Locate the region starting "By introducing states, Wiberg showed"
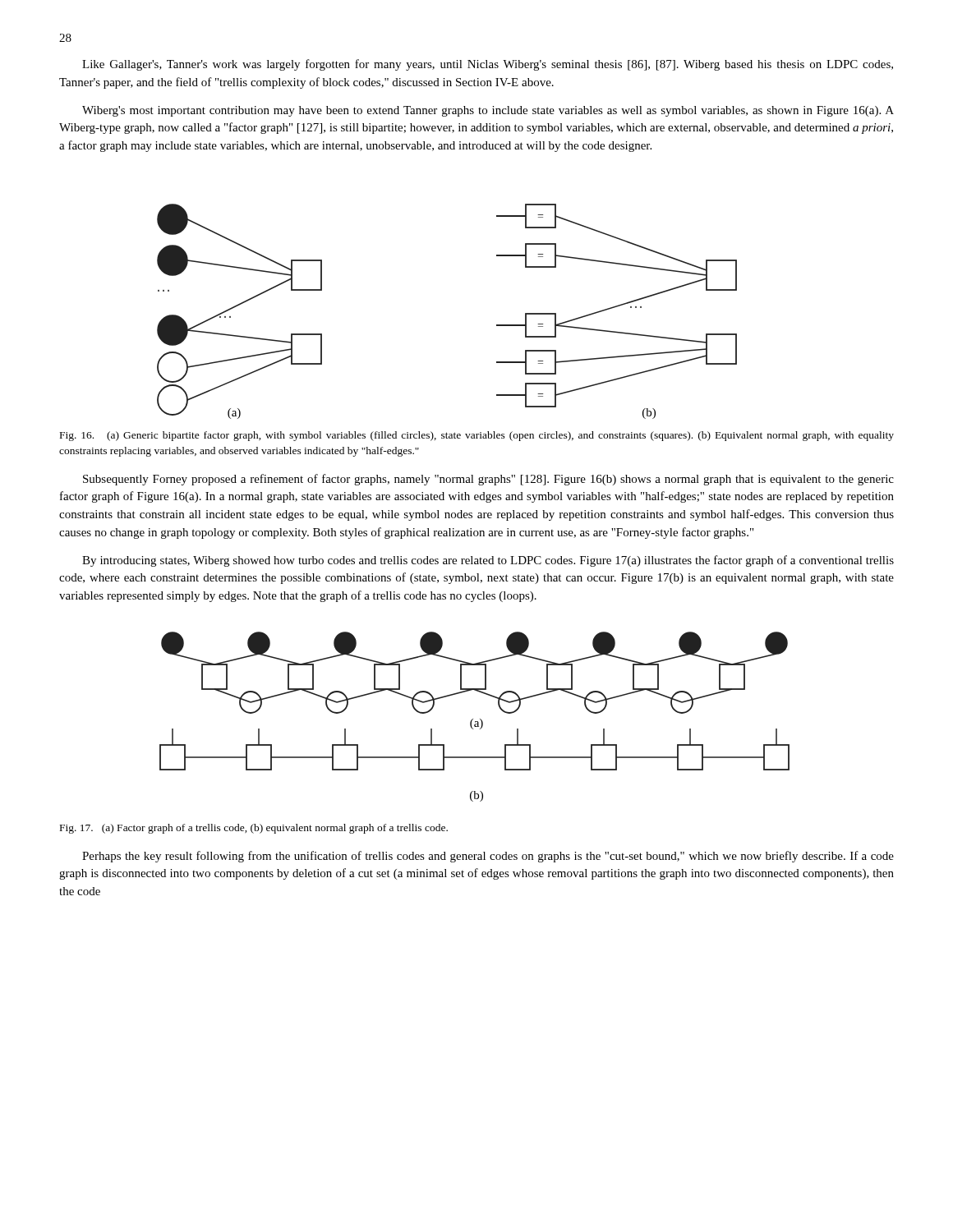 pos(476,578)
